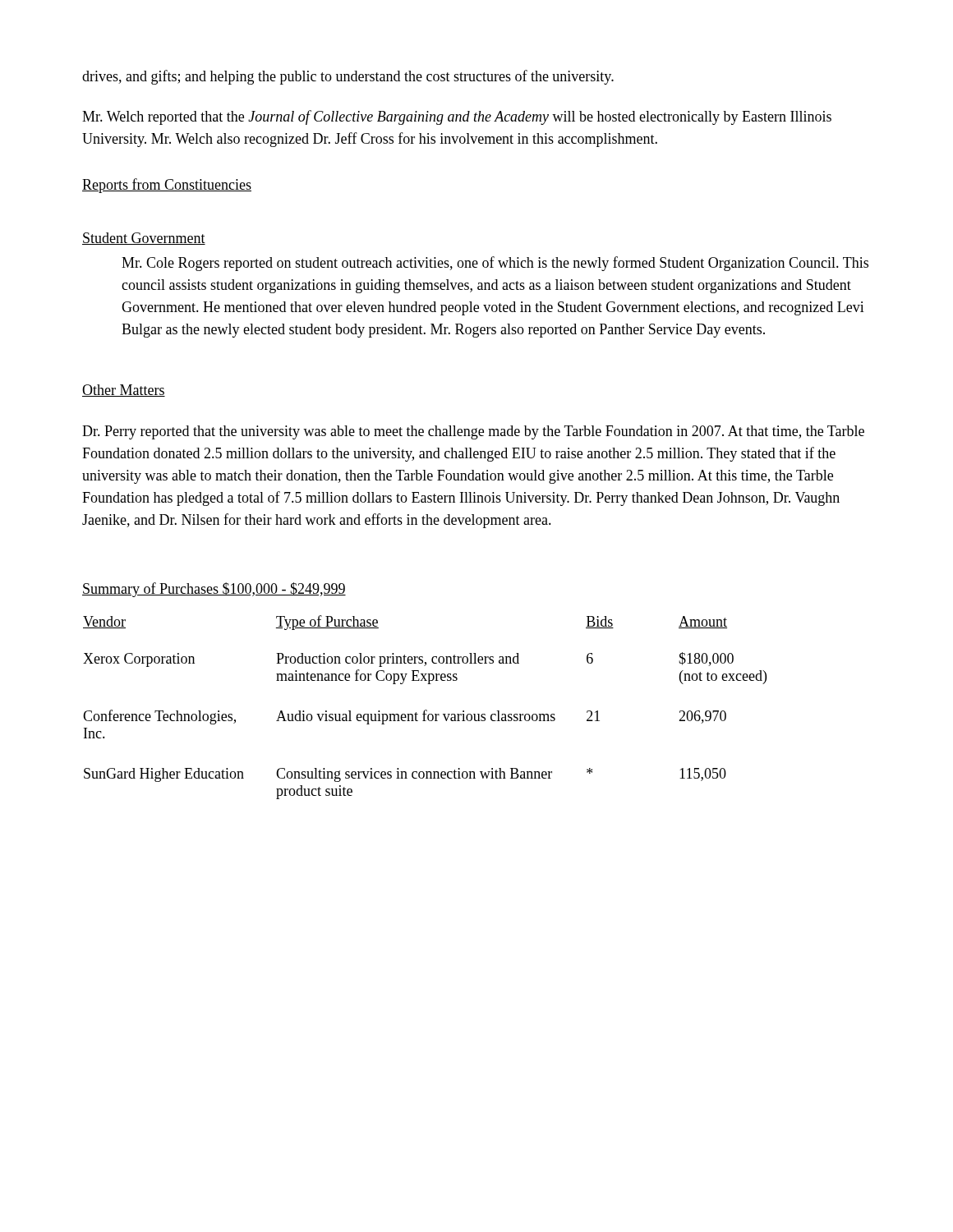Image resolution: width=953 pixels, height=1232 pixels.
Task: Select the block starting "Dr. Perry reported that the"
Action: 473,476
